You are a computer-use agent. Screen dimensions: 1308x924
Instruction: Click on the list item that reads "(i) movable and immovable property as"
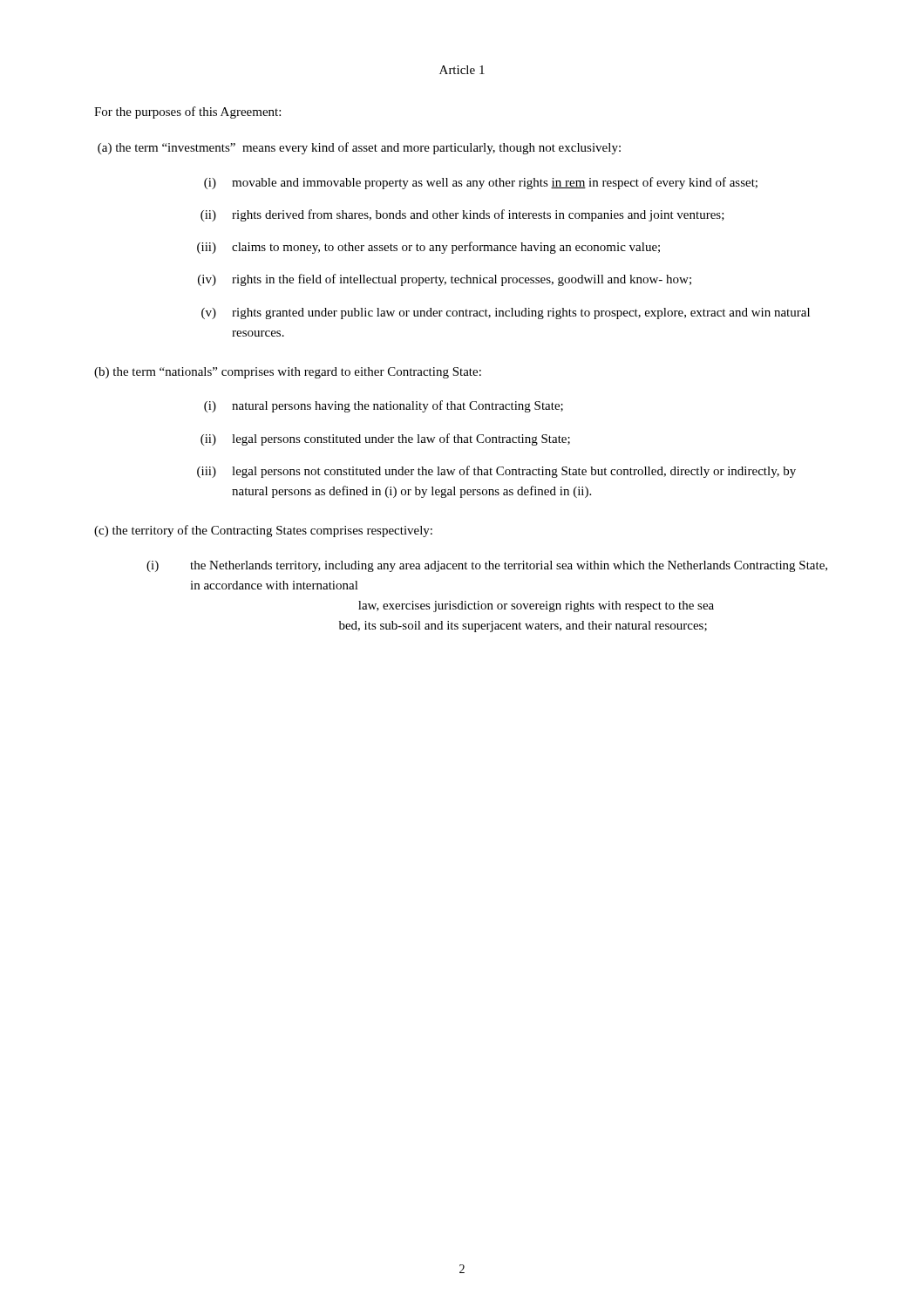(488, 182)
